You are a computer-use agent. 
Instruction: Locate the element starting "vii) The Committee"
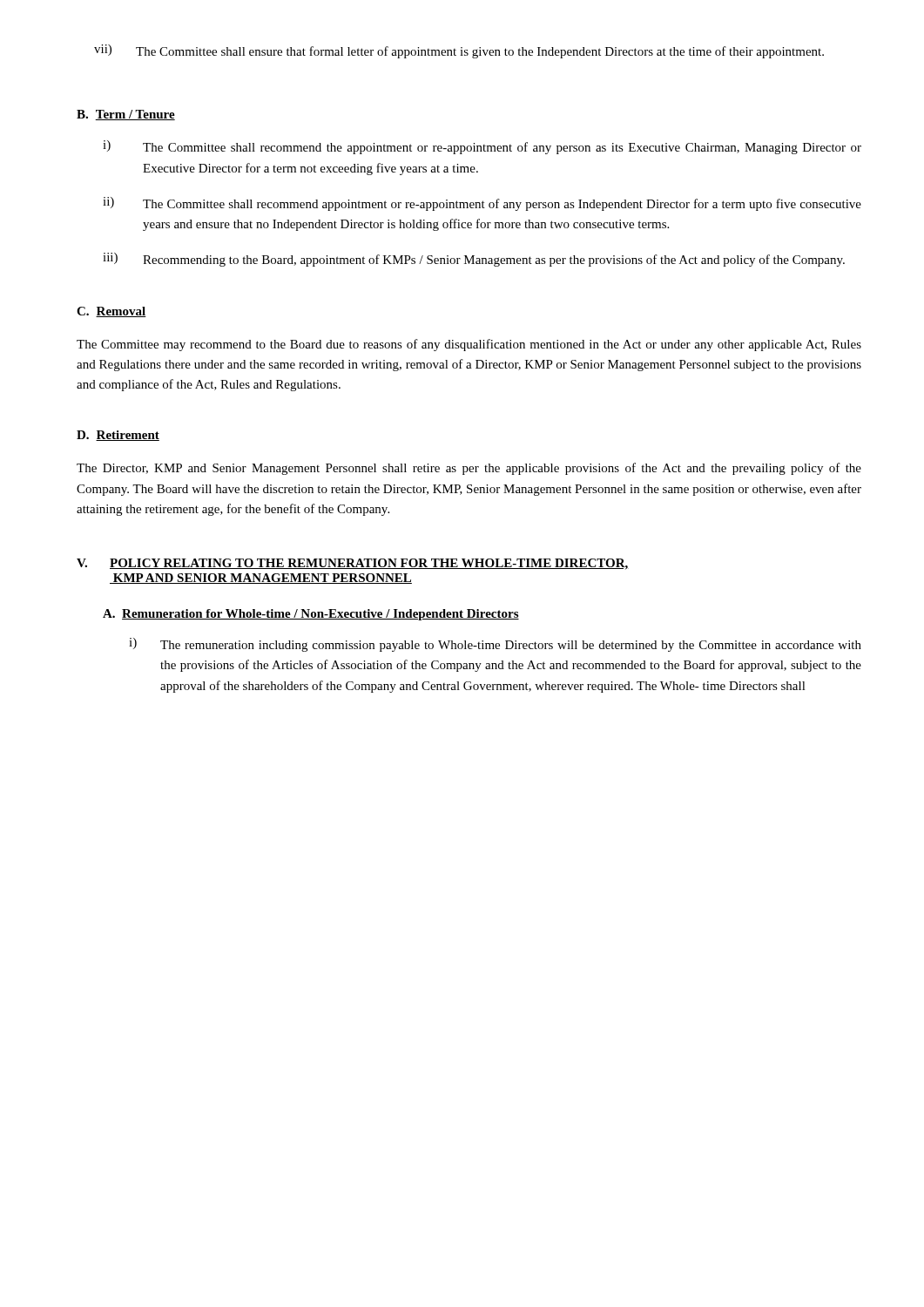pyautogui.click(x=478, y=52)
